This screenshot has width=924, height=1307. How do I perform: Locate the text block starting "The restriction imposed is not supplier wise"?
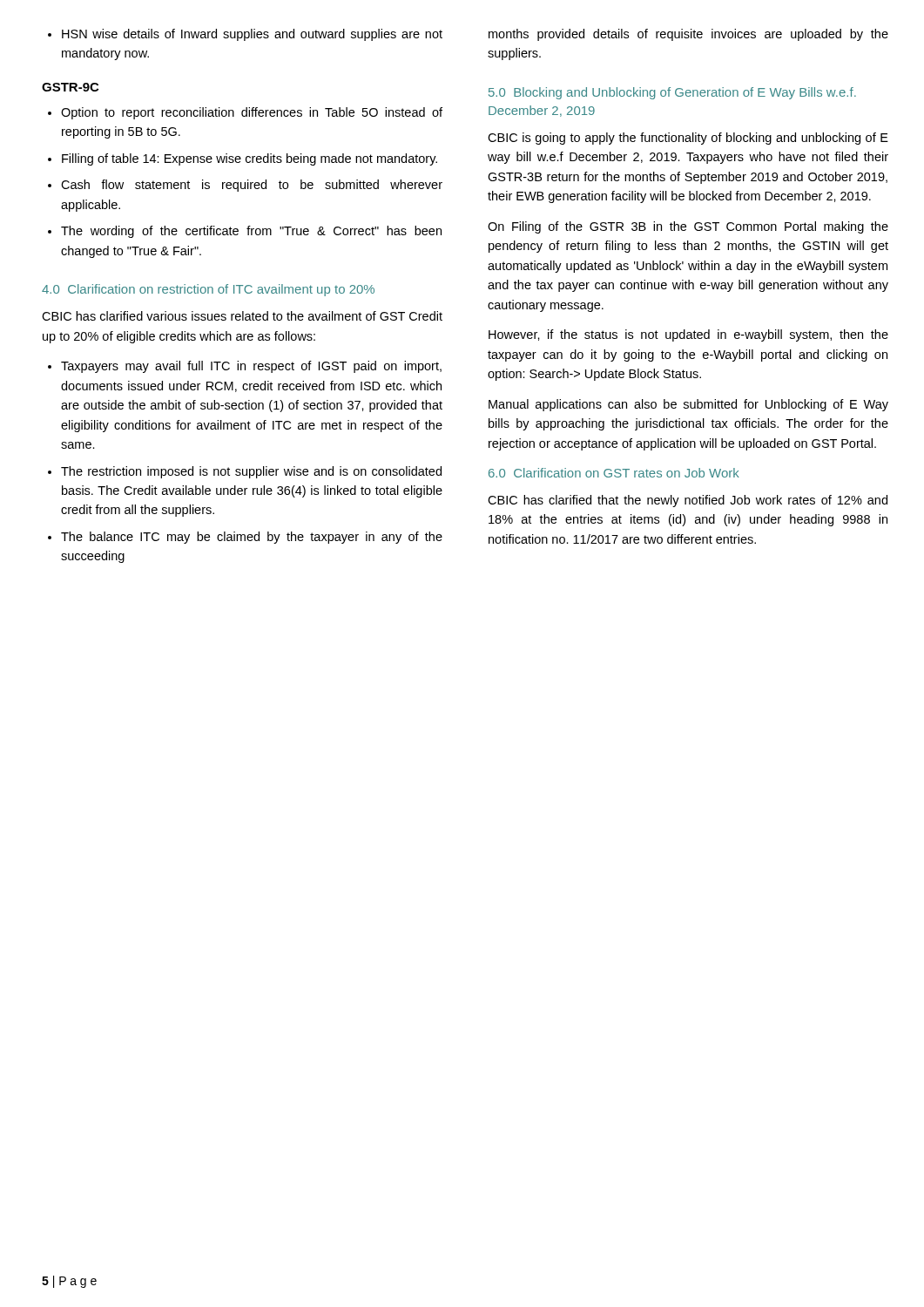tap(252, 491)
